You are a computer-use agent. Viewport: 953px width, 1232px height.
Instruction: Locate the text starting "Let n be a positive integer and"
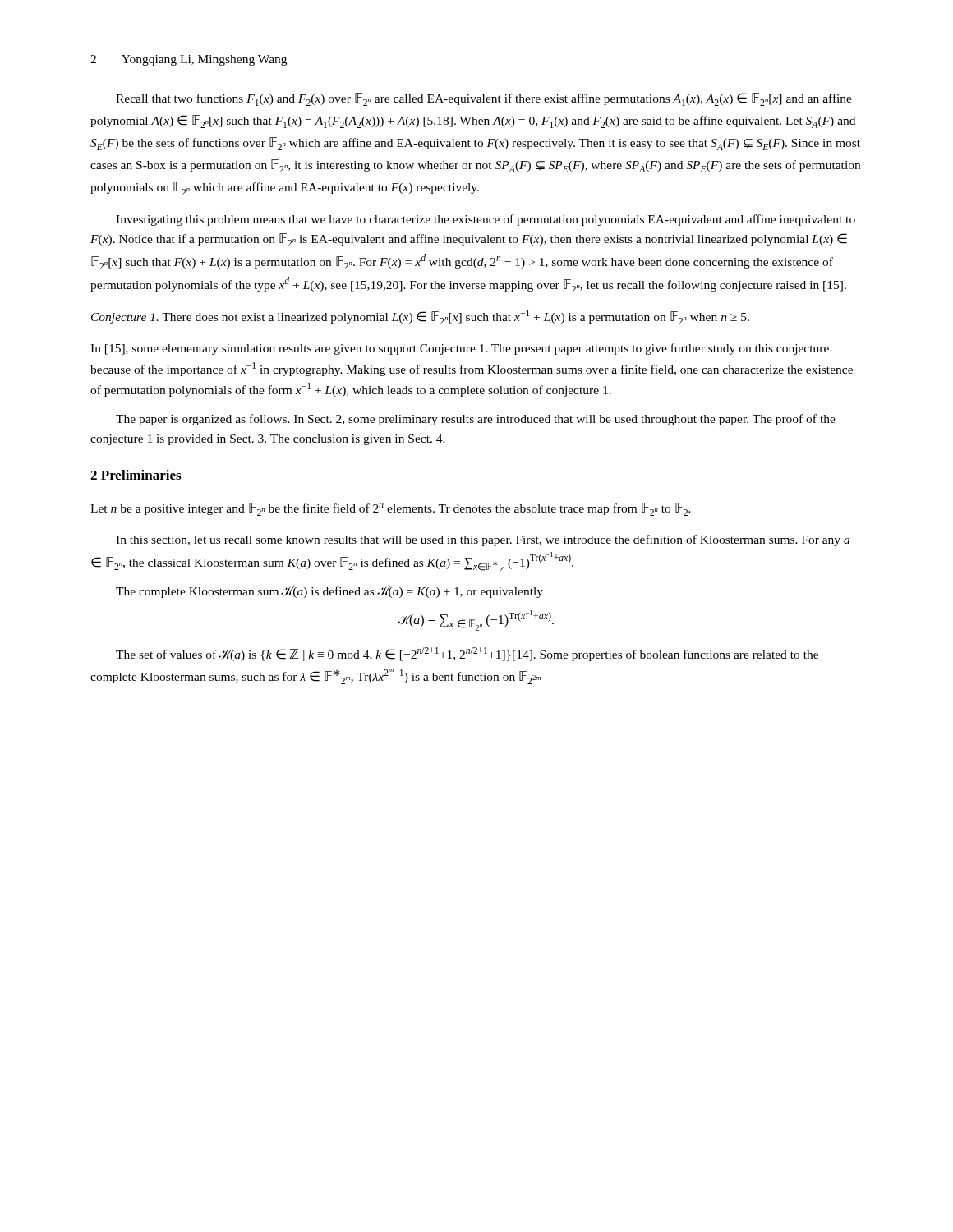[476, 509]
